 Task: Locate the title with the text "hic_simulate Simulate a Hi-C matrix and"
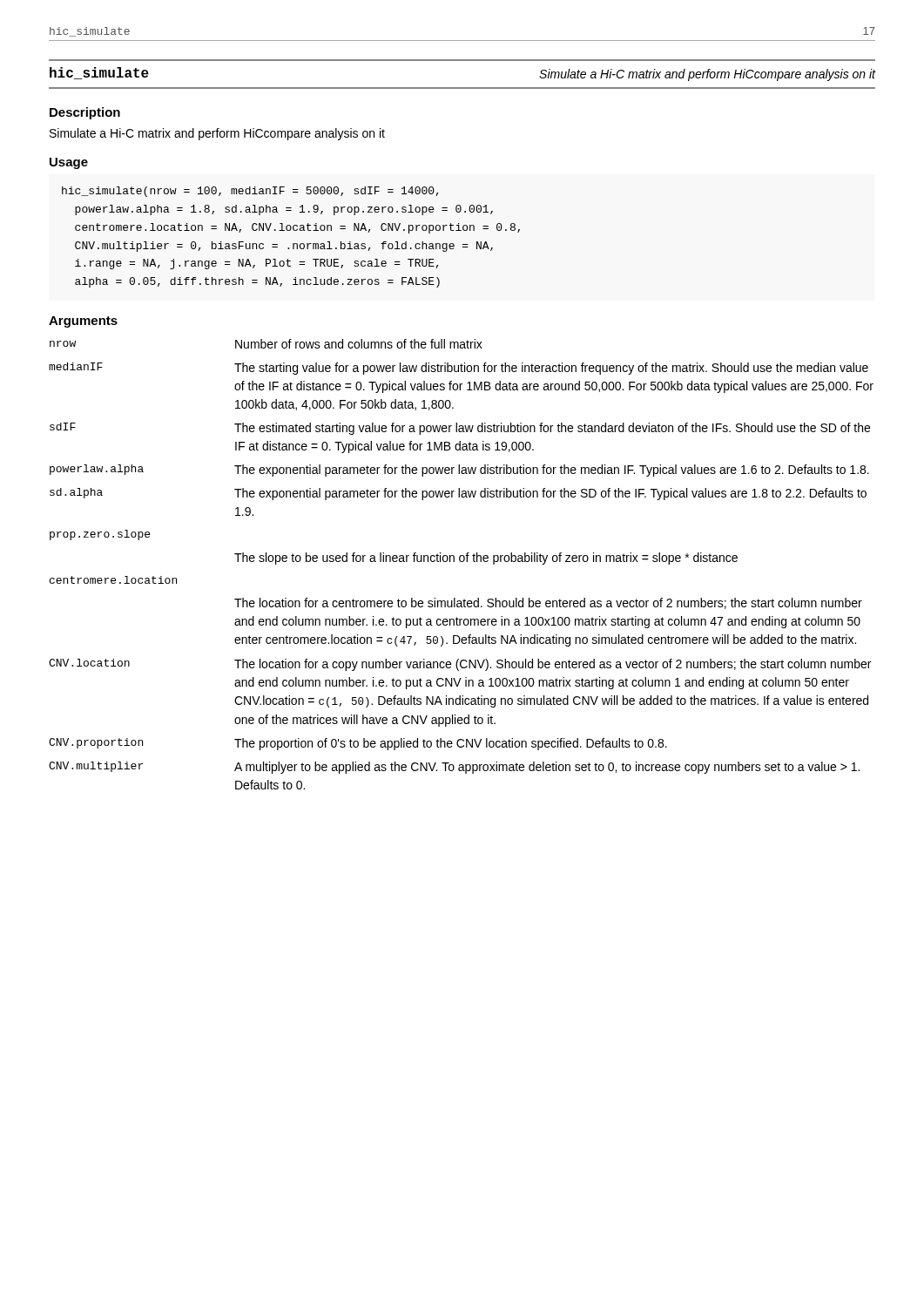pos(103,74)
